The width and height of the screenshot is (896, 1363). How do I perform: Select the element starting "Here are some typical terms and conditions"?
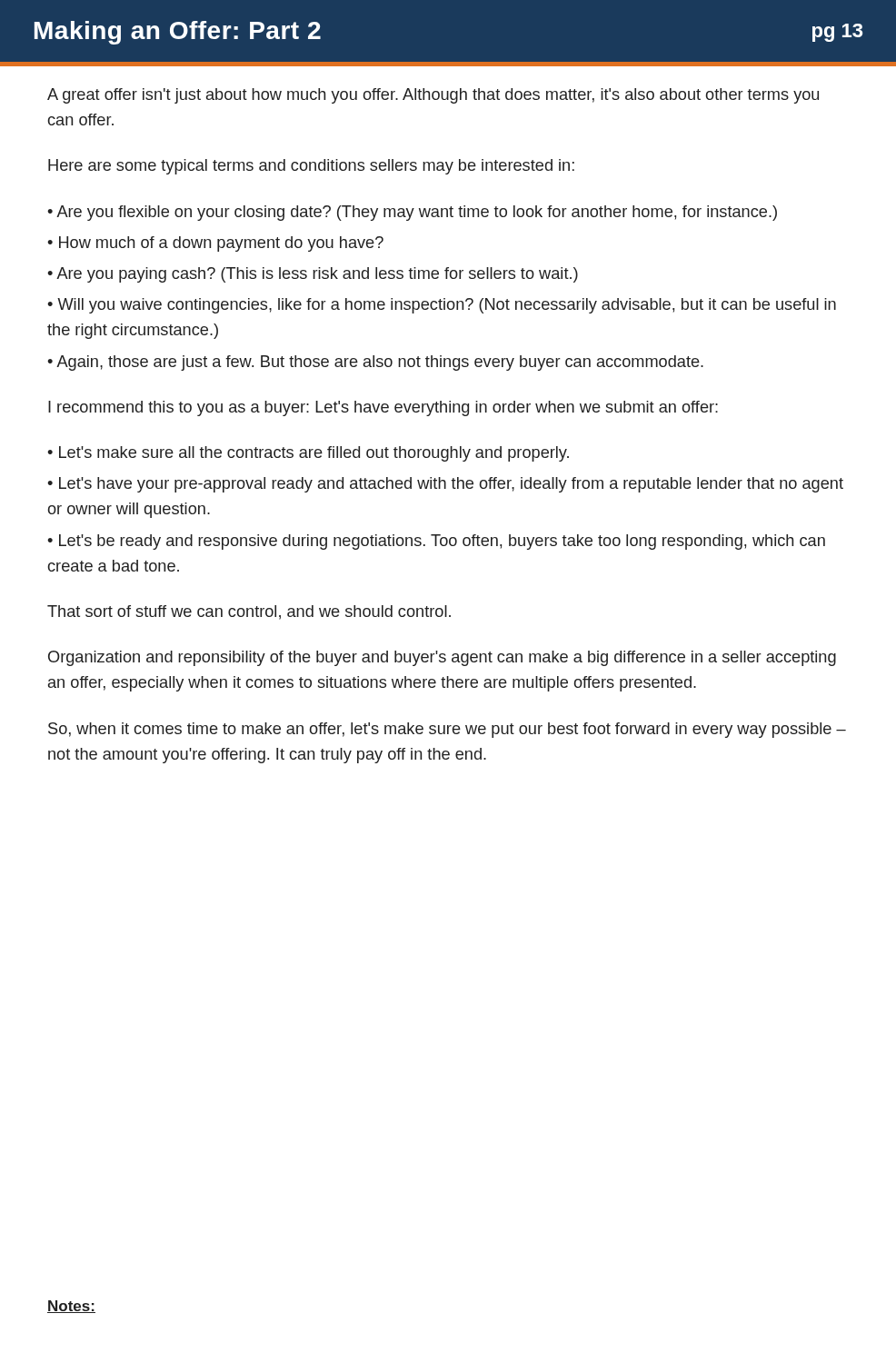311,166
